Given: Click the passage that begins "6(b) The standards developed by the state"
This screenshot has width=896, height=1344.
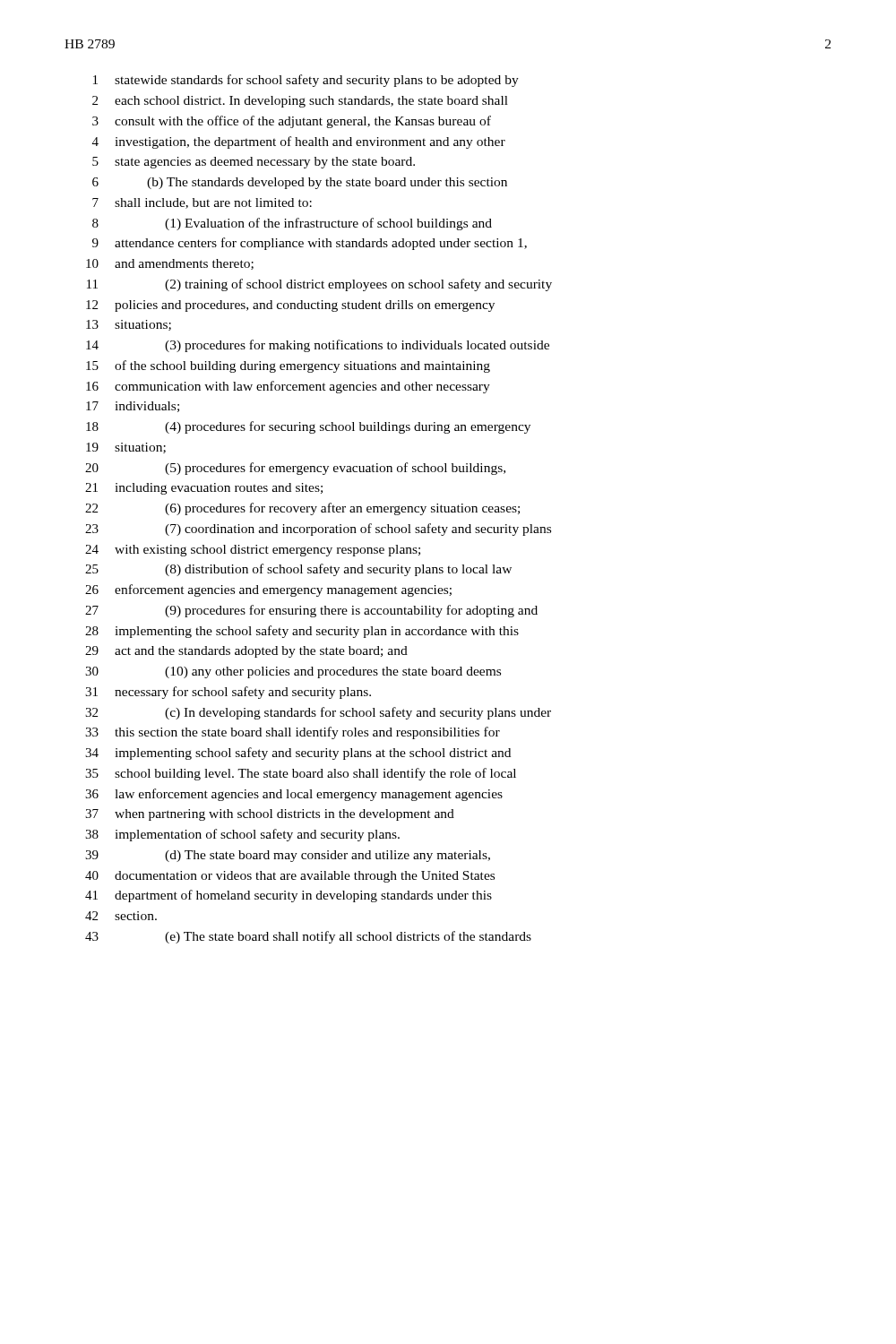Looking at the screenshot, I should coord(448,193).
